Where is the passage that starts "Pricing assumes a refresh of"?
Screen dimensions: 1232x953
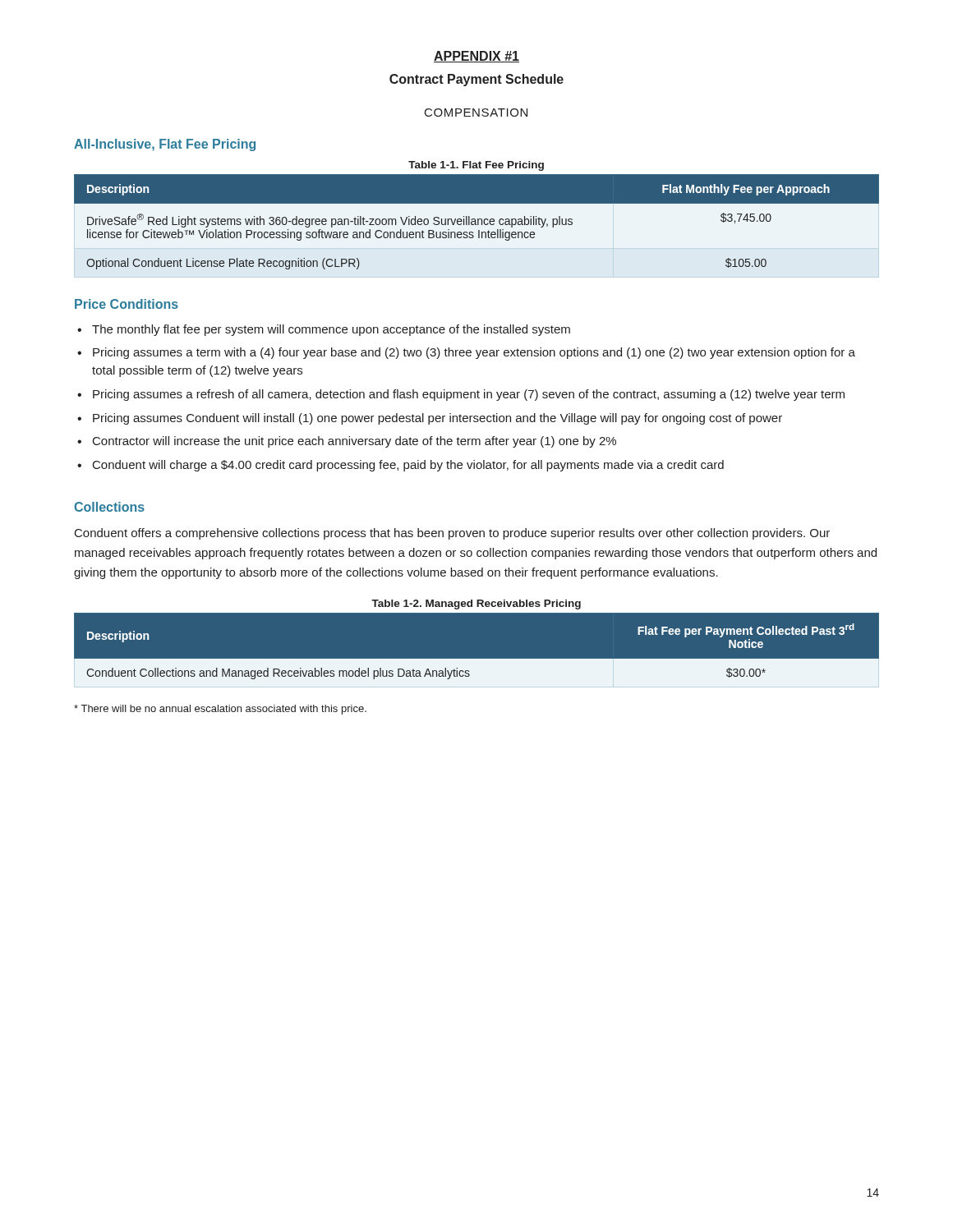click(469, 394)
